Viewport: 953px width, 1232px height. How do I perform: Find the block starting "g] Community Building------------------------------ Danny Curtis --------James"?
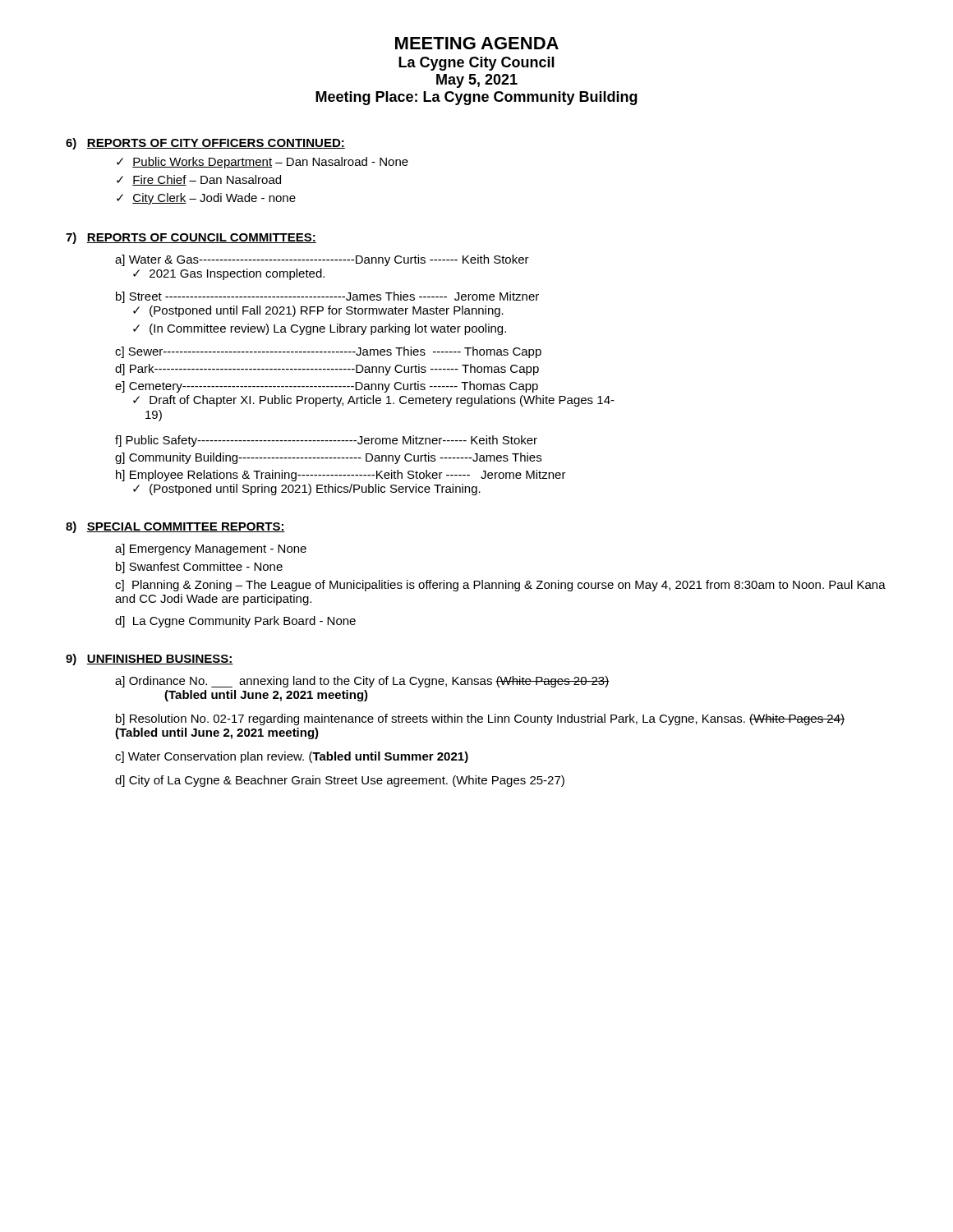pyautogui.click(x=328, y=457)
